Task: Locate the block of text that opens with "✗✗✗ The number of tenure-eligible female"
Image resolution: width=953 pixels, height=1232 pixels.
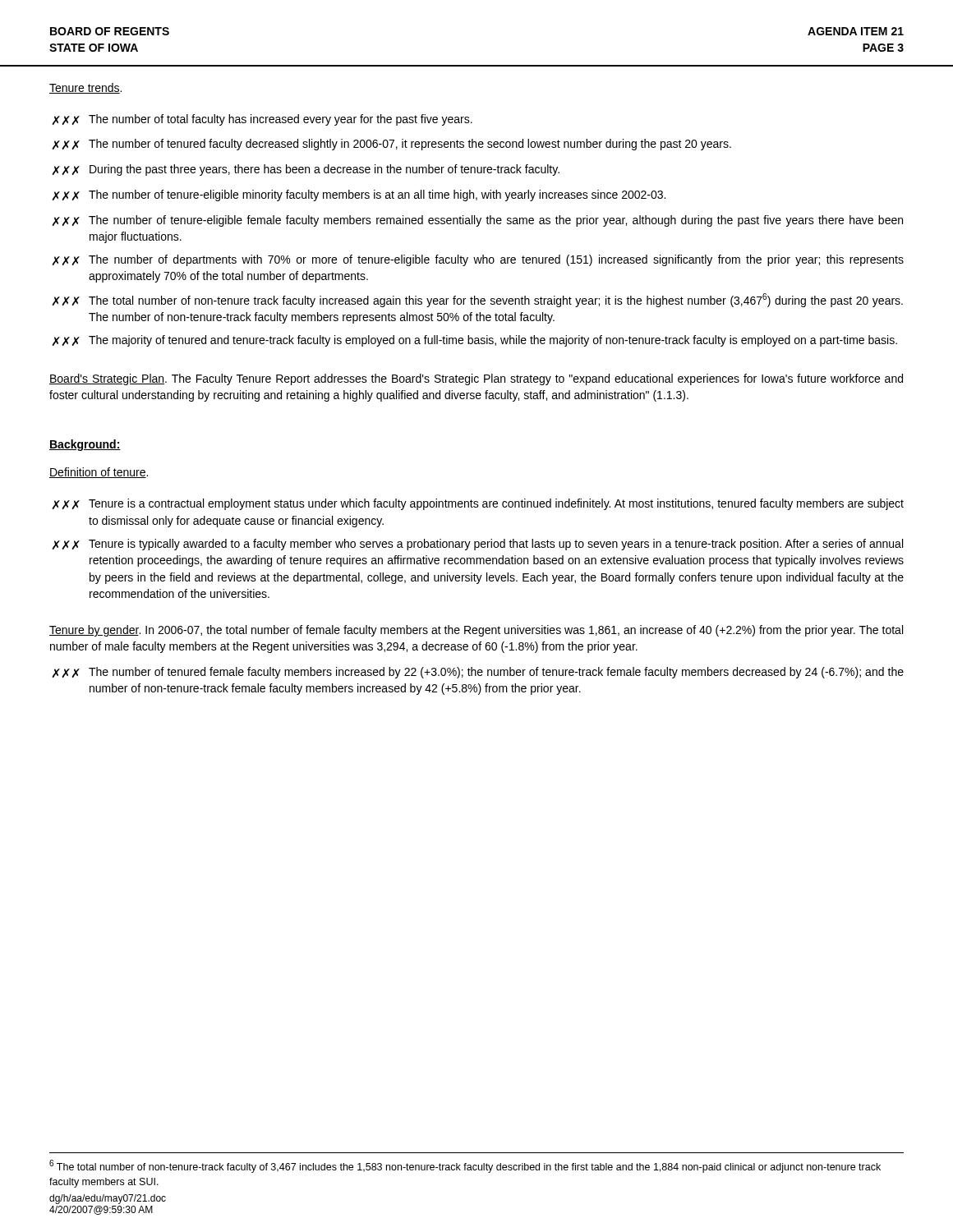Action: pos(476,228)
